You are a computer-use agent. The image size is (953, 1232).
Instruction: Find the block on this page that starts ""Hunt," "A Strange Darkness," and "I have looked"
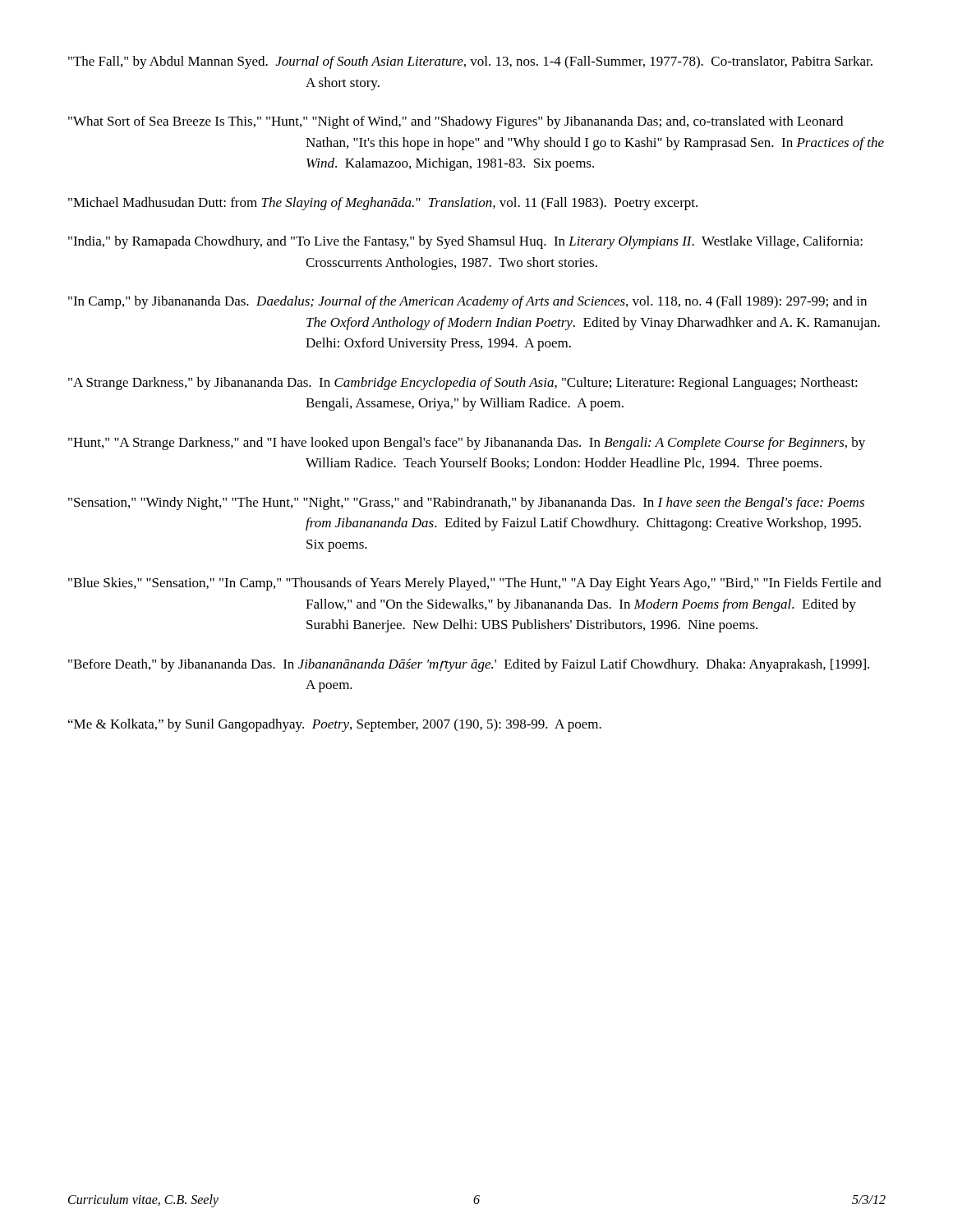click(476, 453)
